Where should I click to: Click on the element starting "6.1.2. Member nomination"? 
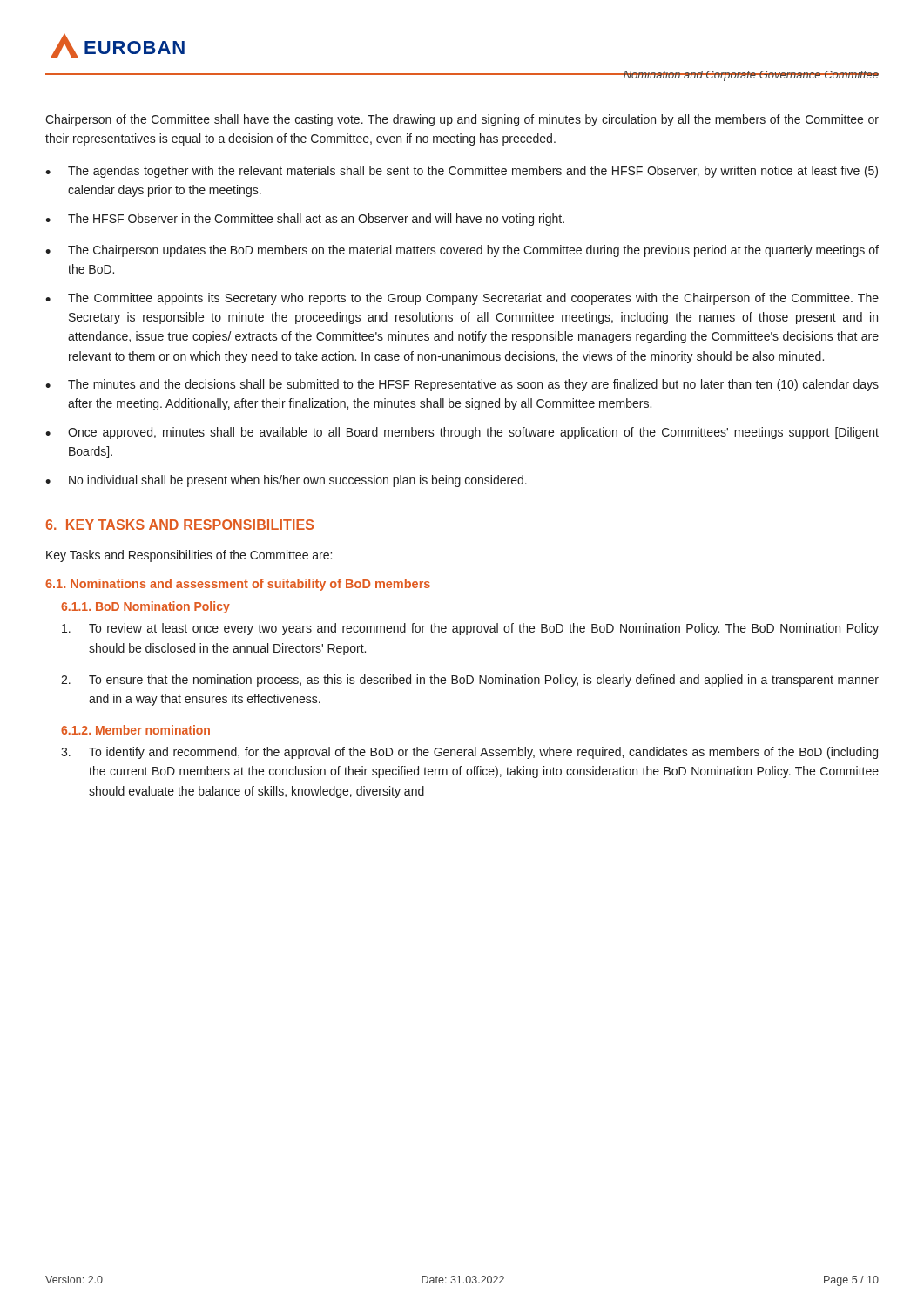[x=135, y=730]
